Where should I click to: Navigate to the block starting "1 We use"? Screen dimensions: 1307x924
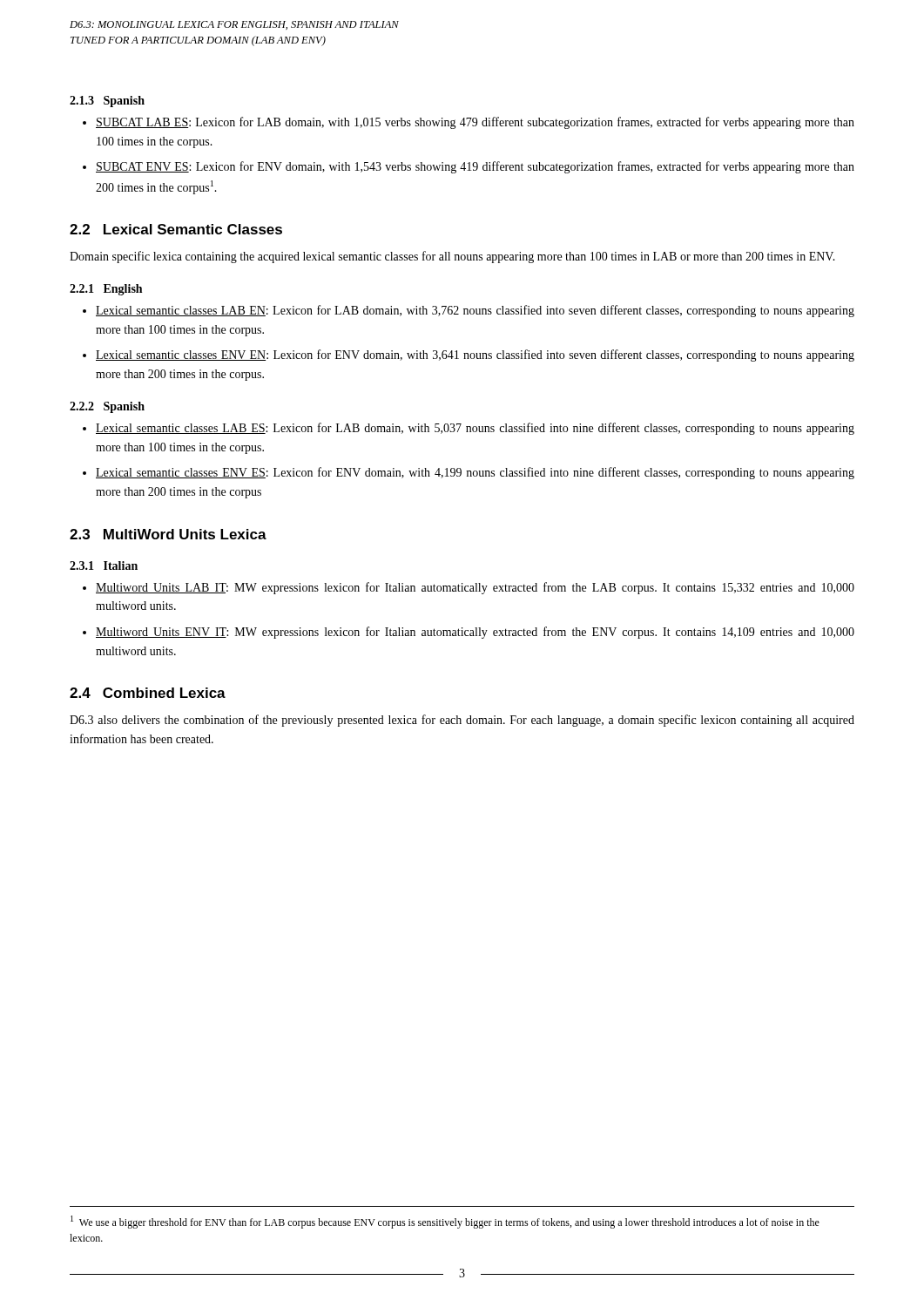(x=462, y=1229)
